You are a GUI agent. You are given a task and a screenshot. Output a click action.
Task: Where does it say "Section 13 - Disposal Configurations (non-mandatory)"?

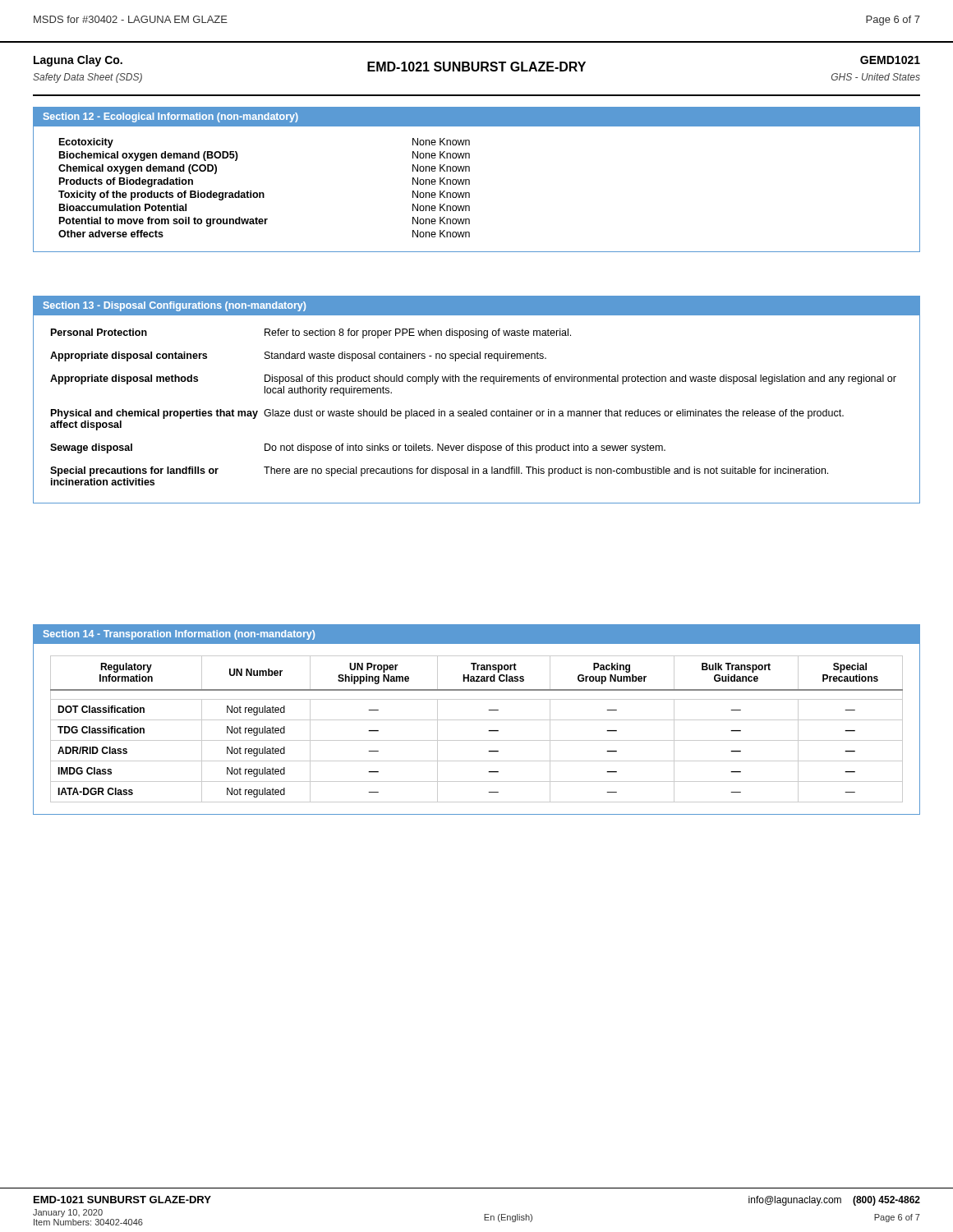pyautogui.click(x=174, y=306)
